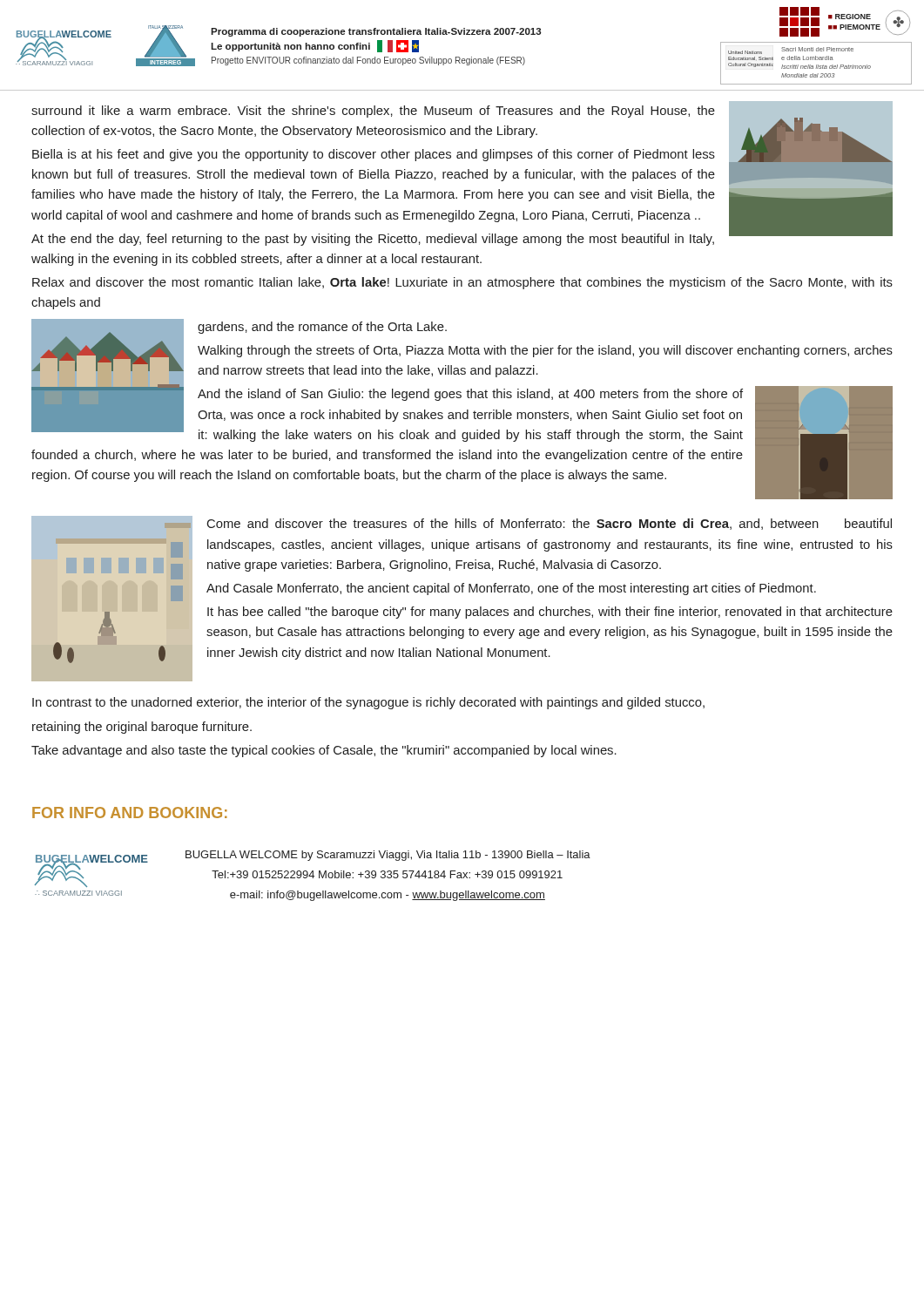
Task: Locate the logo
Action: (96, 875)
